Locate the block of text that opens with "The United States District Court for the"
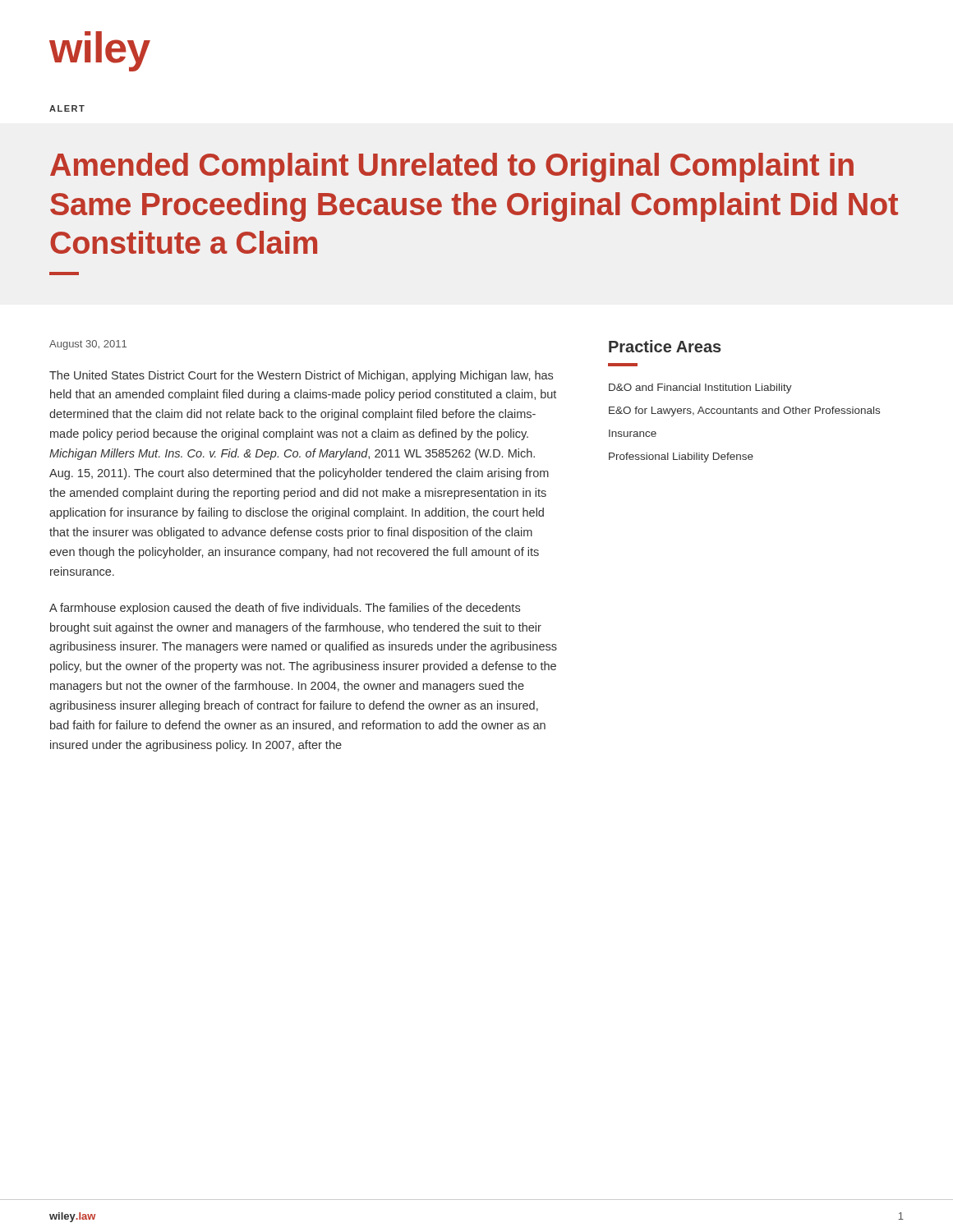 click(304, 474)
